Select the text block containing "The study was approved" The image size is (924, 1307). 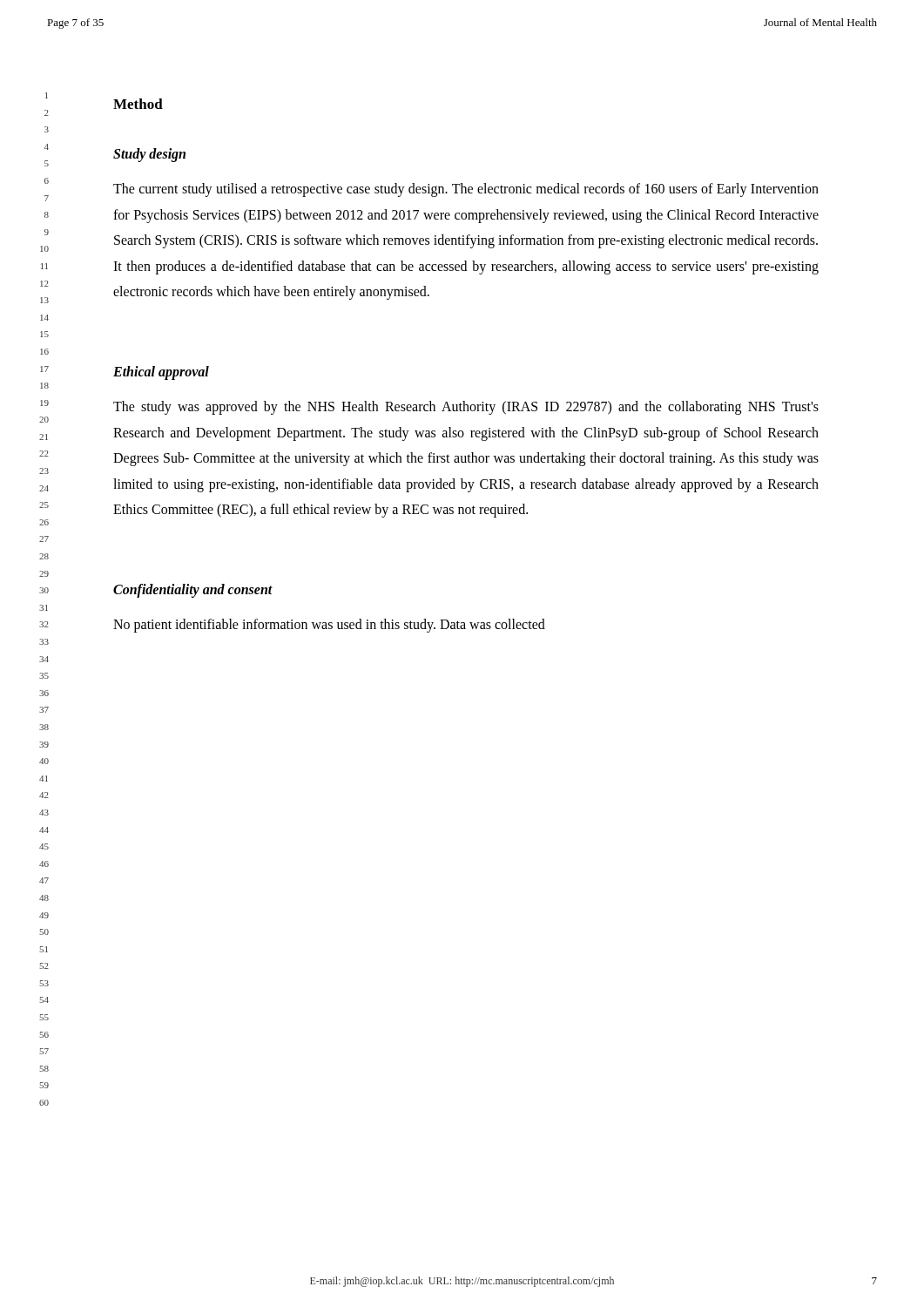click(x=466, y=458)
